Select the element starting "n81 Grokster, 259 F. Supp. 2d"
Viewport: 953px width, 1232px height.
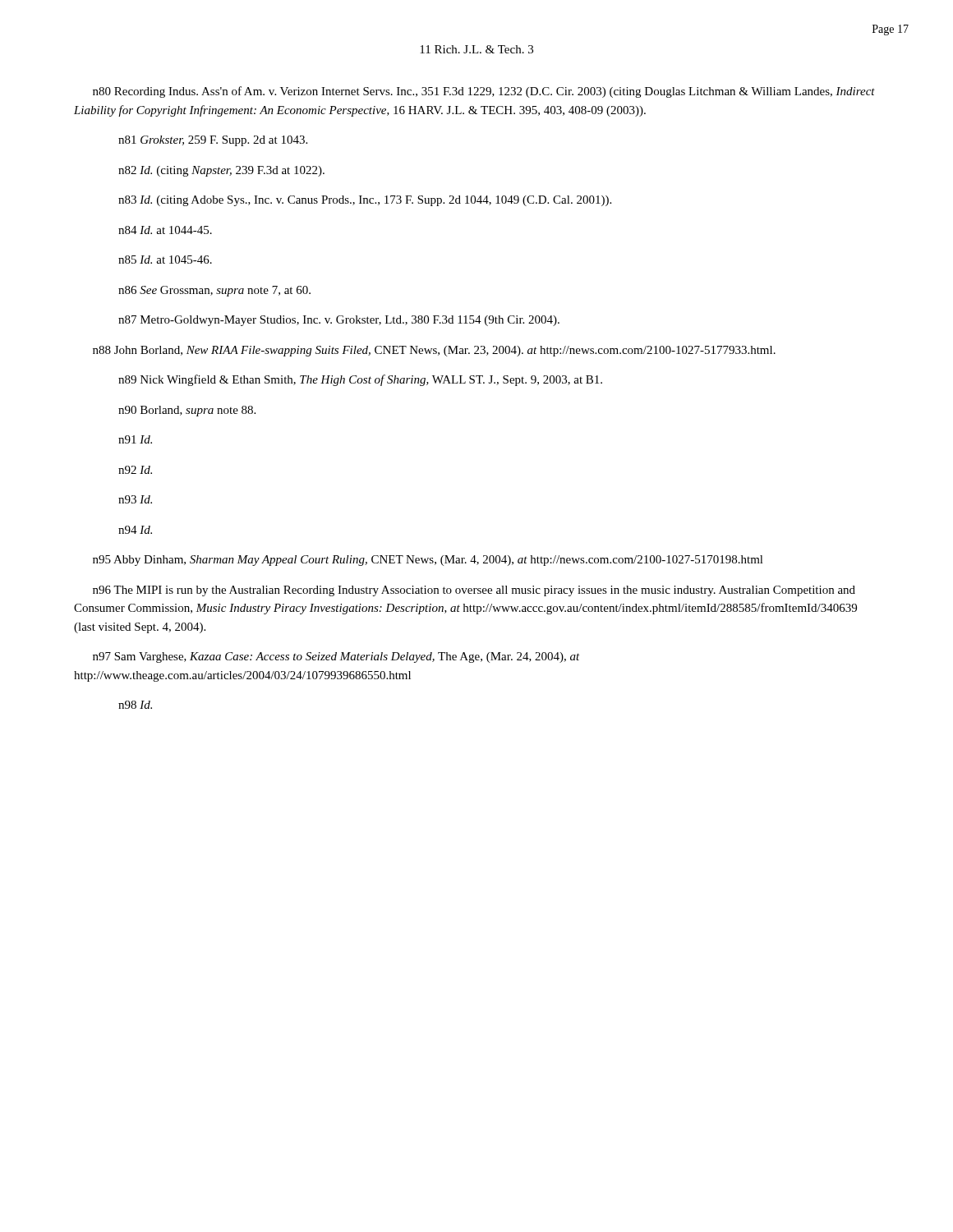[213, 140]
